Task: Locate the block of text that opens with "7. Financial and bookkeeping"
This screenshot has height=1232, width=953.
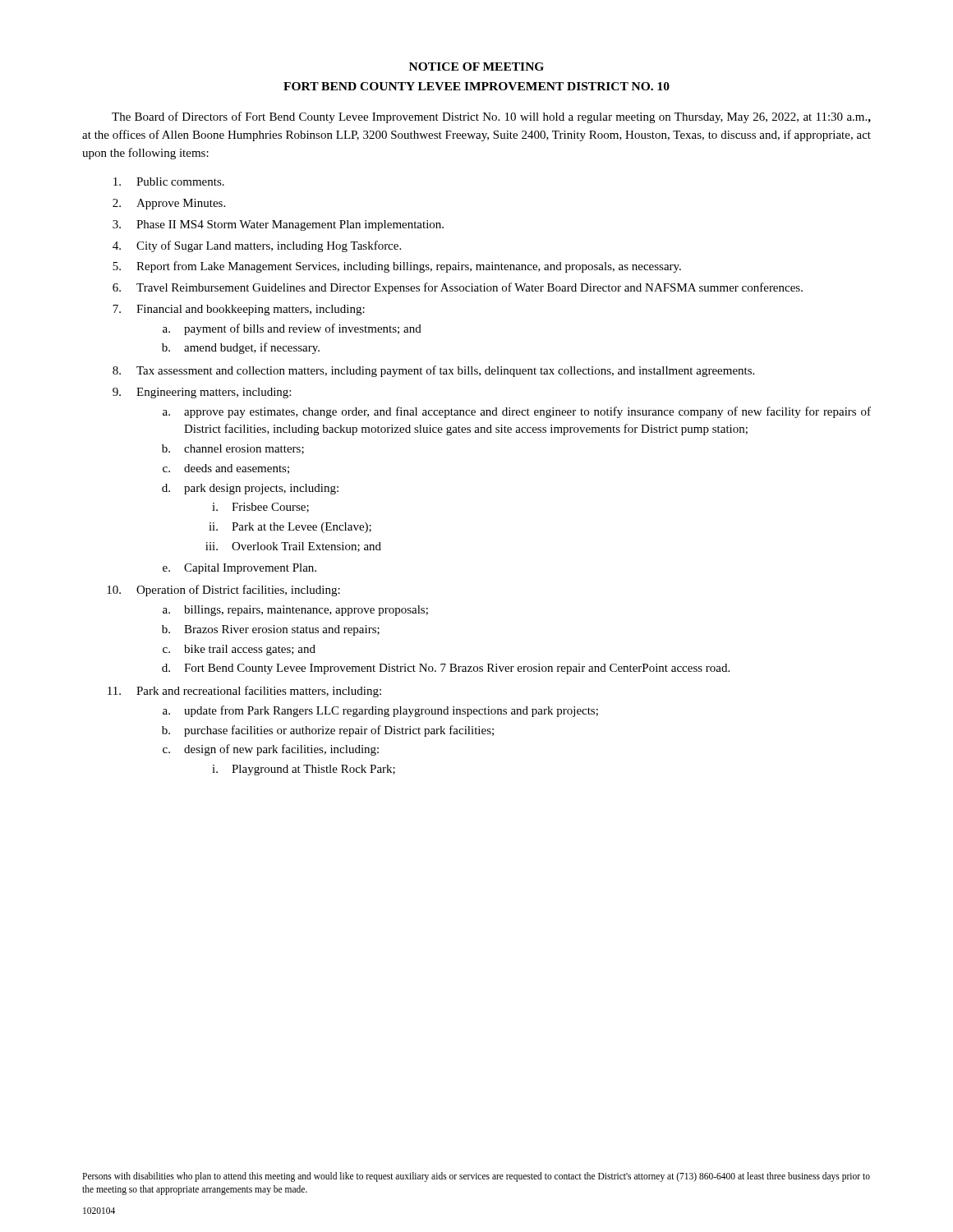Action: [x=239, y=310]
